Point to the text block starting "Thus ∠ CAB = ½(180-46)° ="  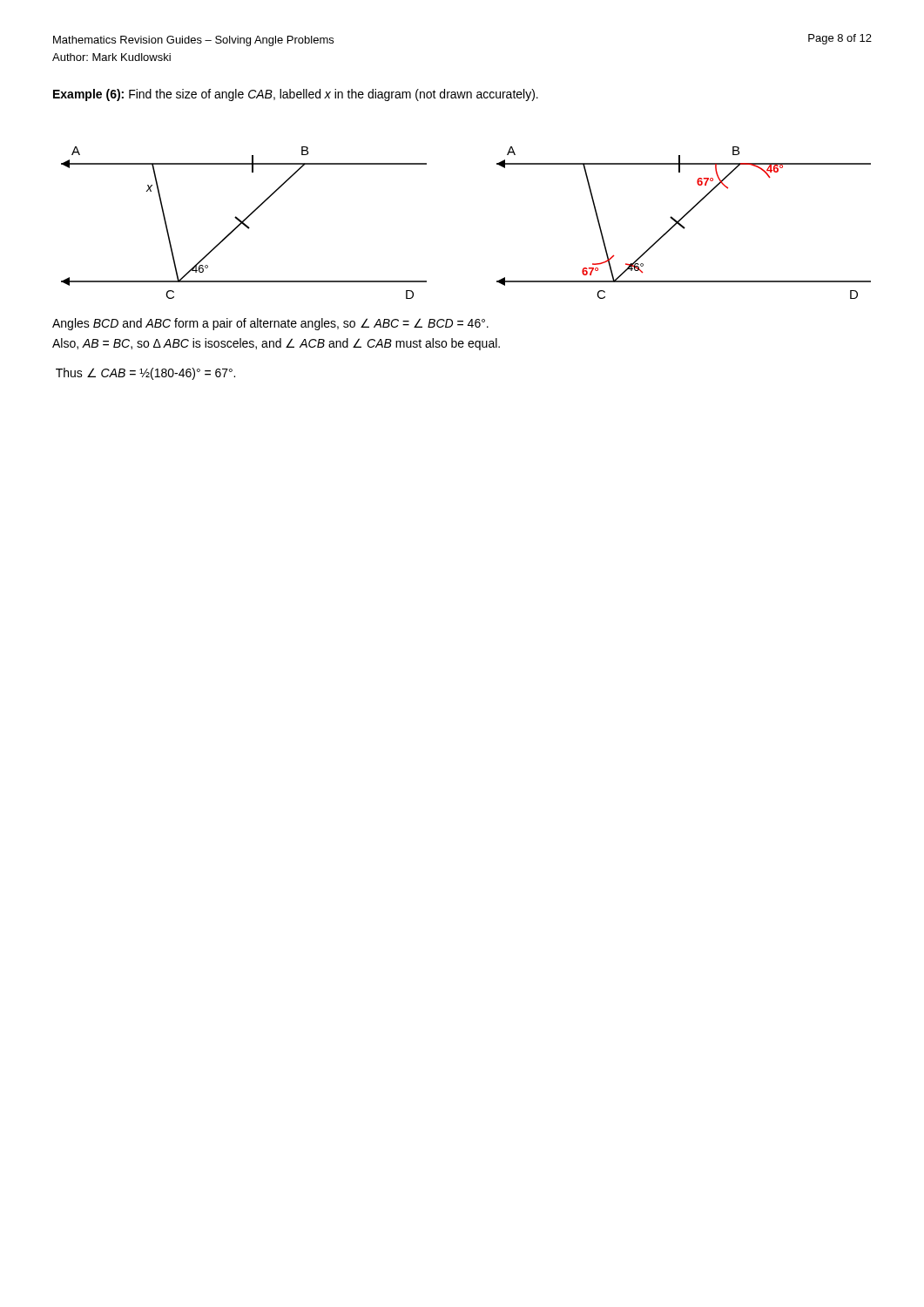point(144,373)
